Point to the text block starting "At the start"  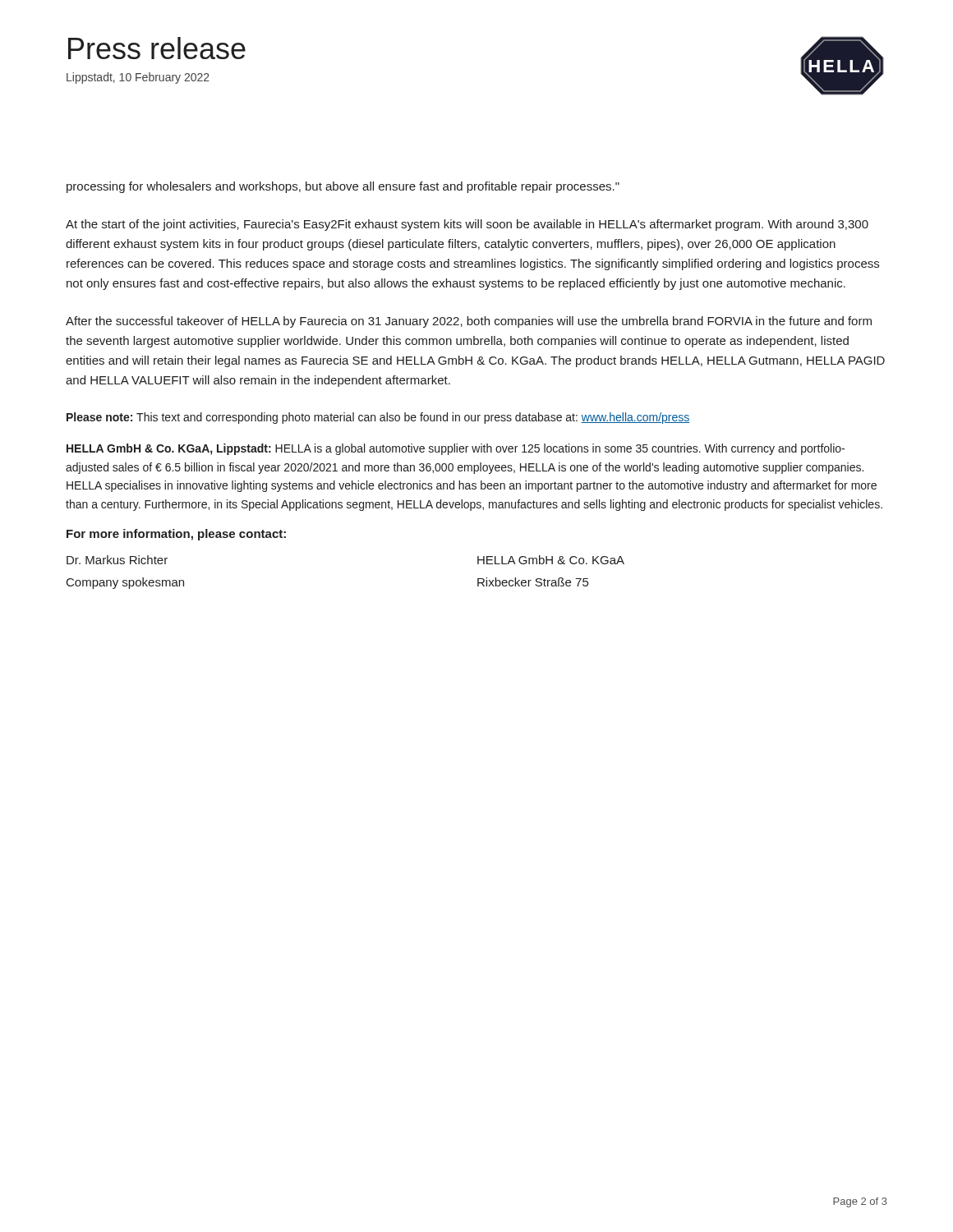(x=476, y=254)
